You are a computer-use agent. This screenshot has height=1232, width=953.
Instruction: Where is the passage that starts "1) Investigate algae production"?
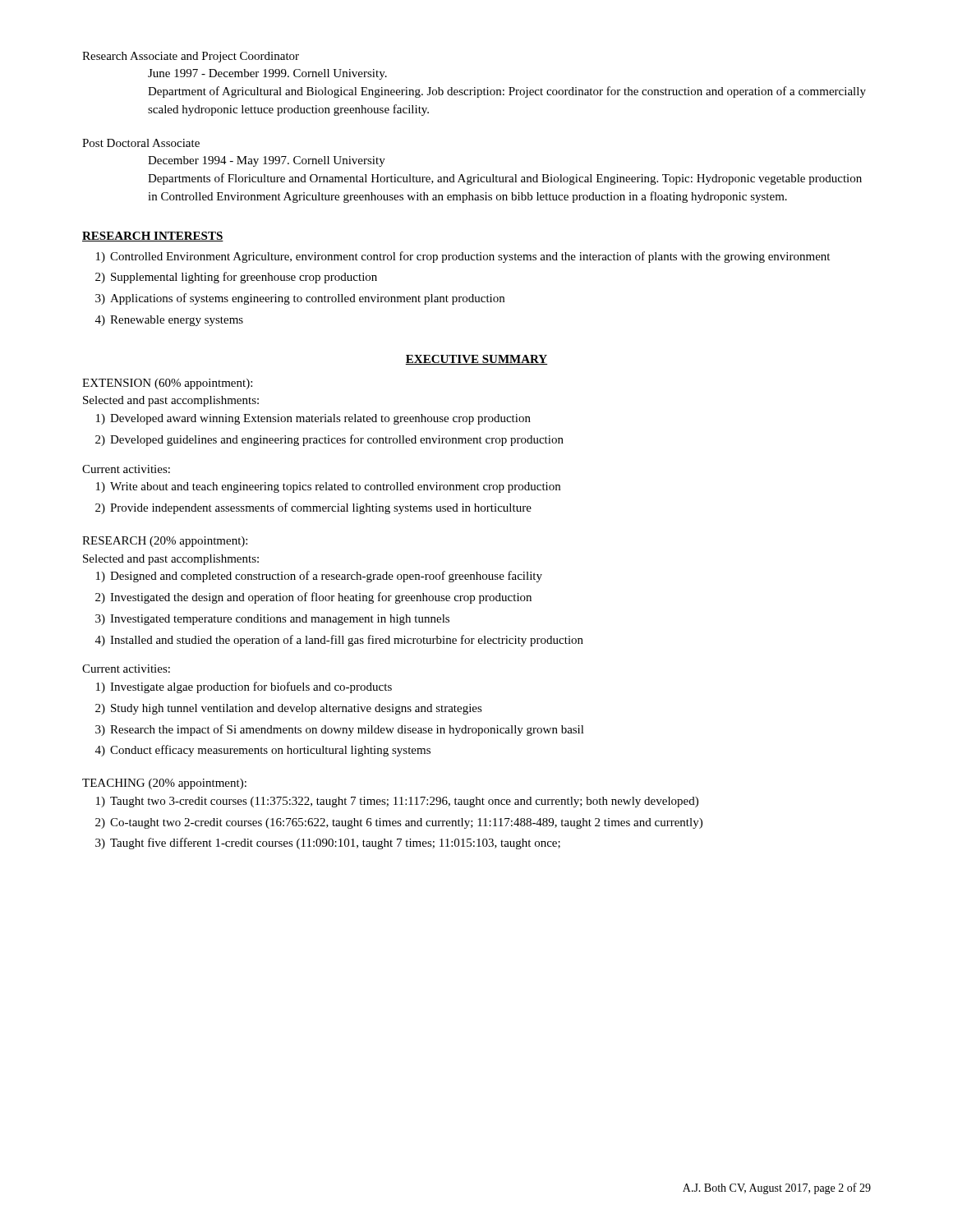tap(244, 687)
